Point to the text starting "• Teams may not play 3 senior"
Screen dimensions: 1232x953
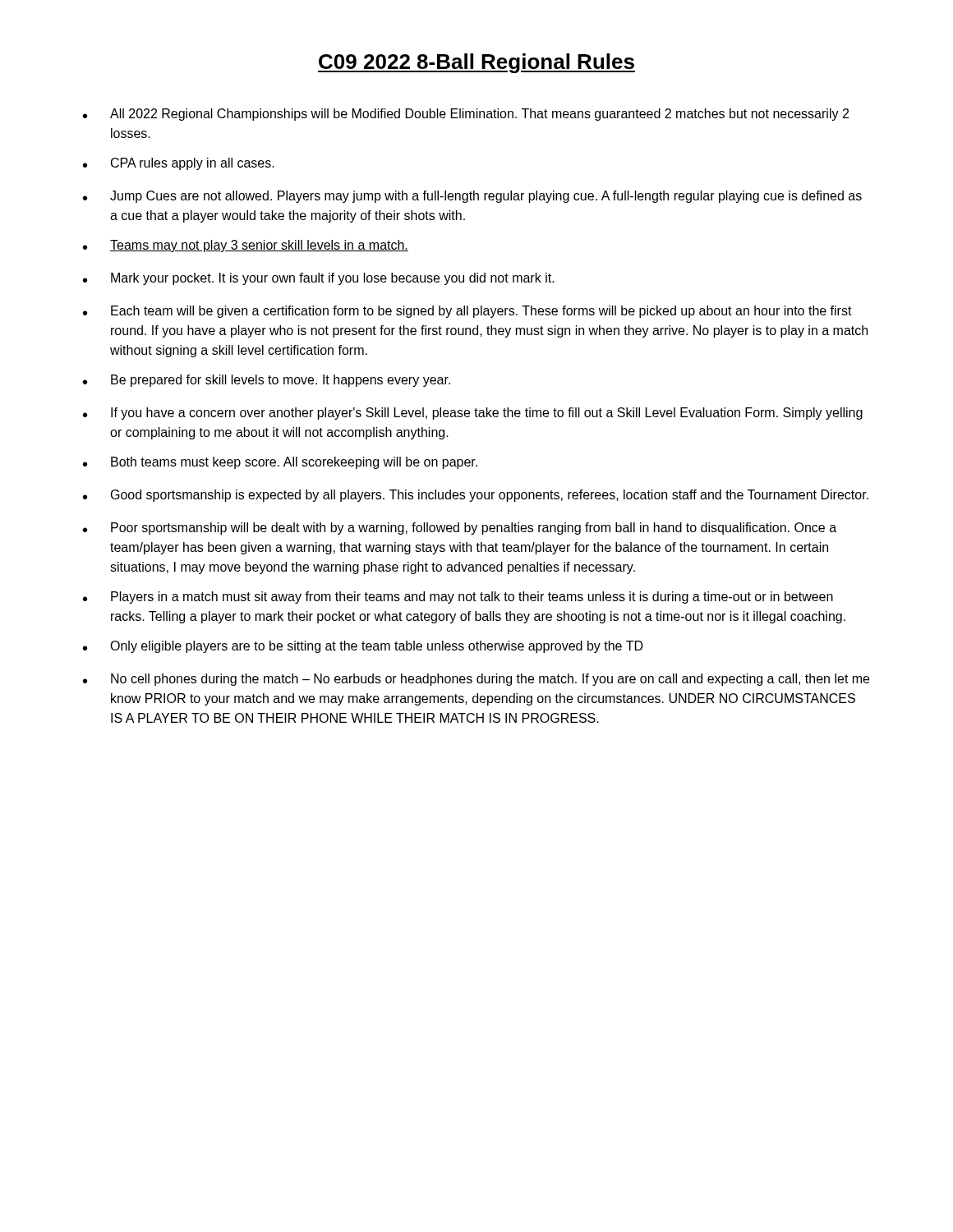click(x=246, y=246)
